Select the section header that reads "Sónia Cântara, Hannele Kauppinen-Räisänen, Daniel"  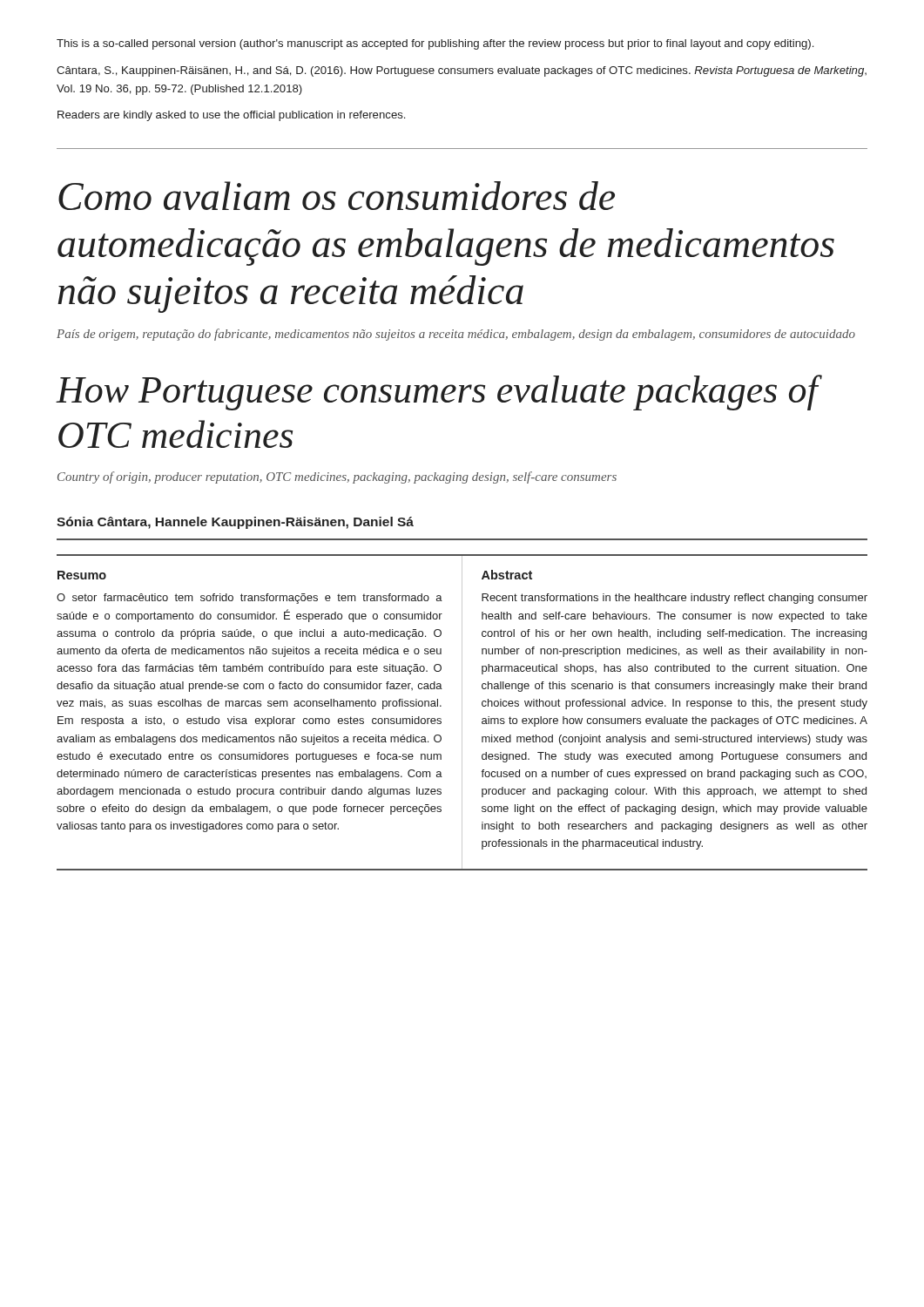click(x=235, y=522)
